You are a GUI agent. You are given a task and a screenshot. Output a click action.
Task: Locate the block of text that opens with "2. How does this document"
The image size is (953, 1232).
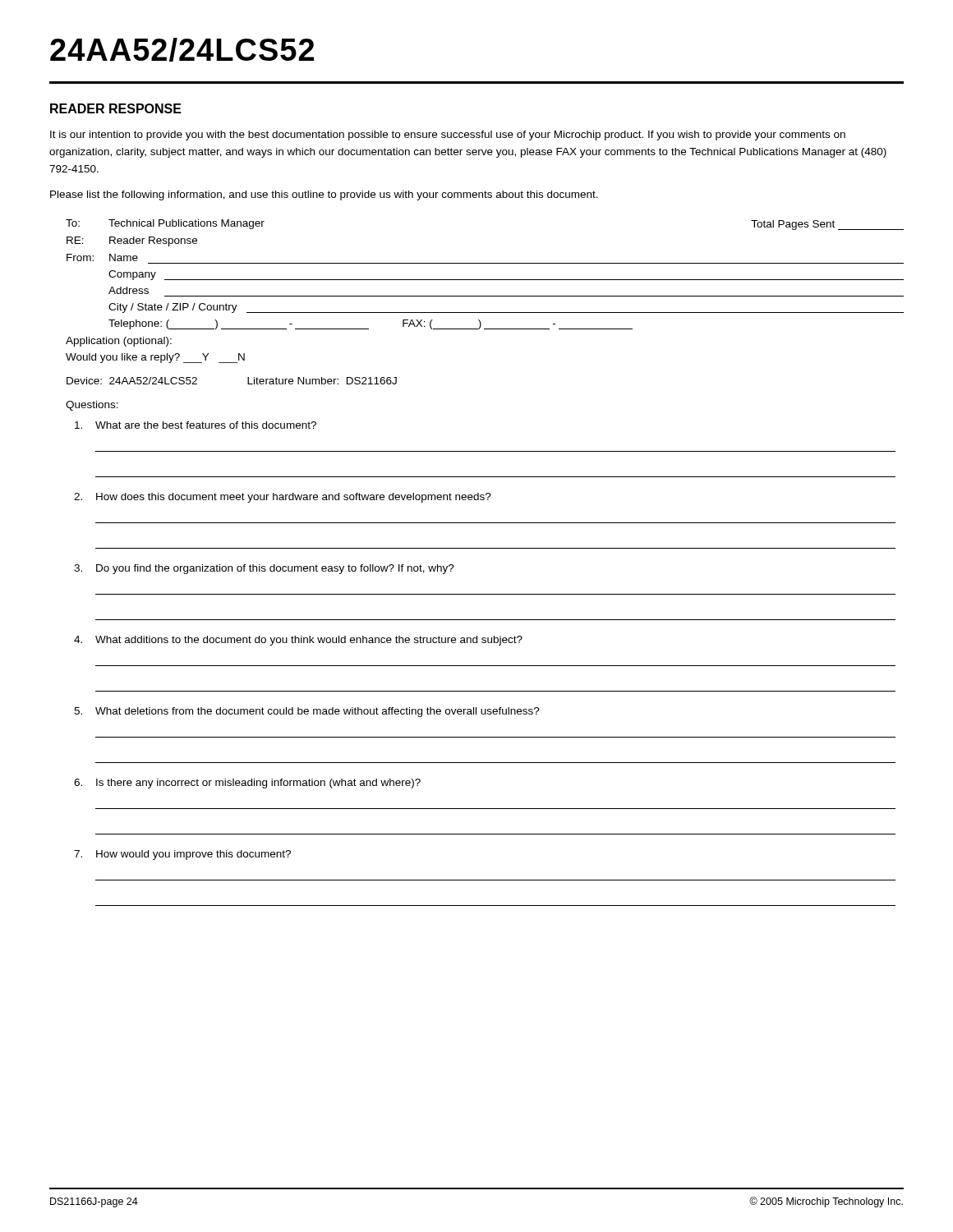coord(283,496)
